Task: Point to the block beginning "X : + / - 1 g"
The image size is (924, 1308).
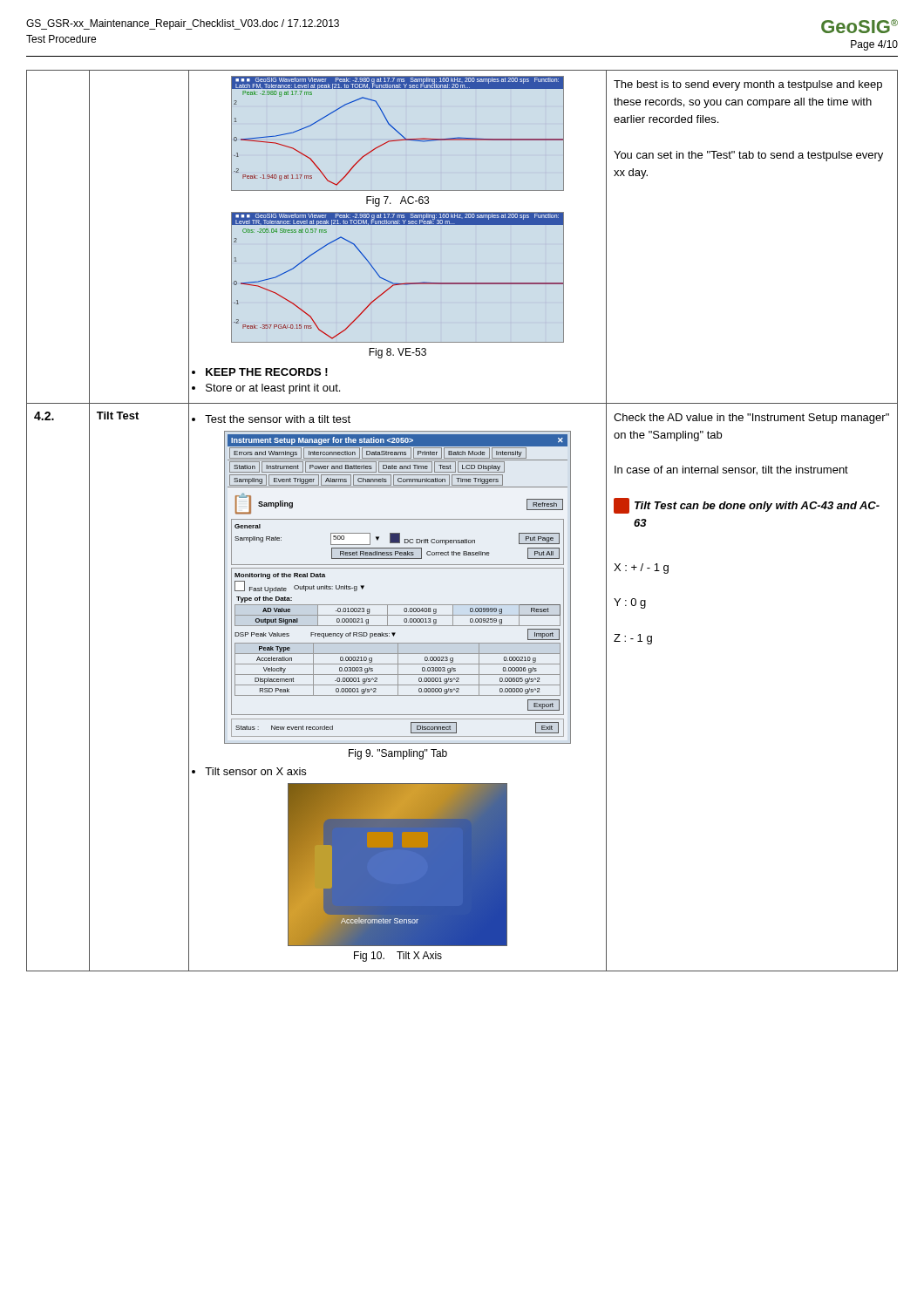Action: pyautogui.click(x=641, y=602)
